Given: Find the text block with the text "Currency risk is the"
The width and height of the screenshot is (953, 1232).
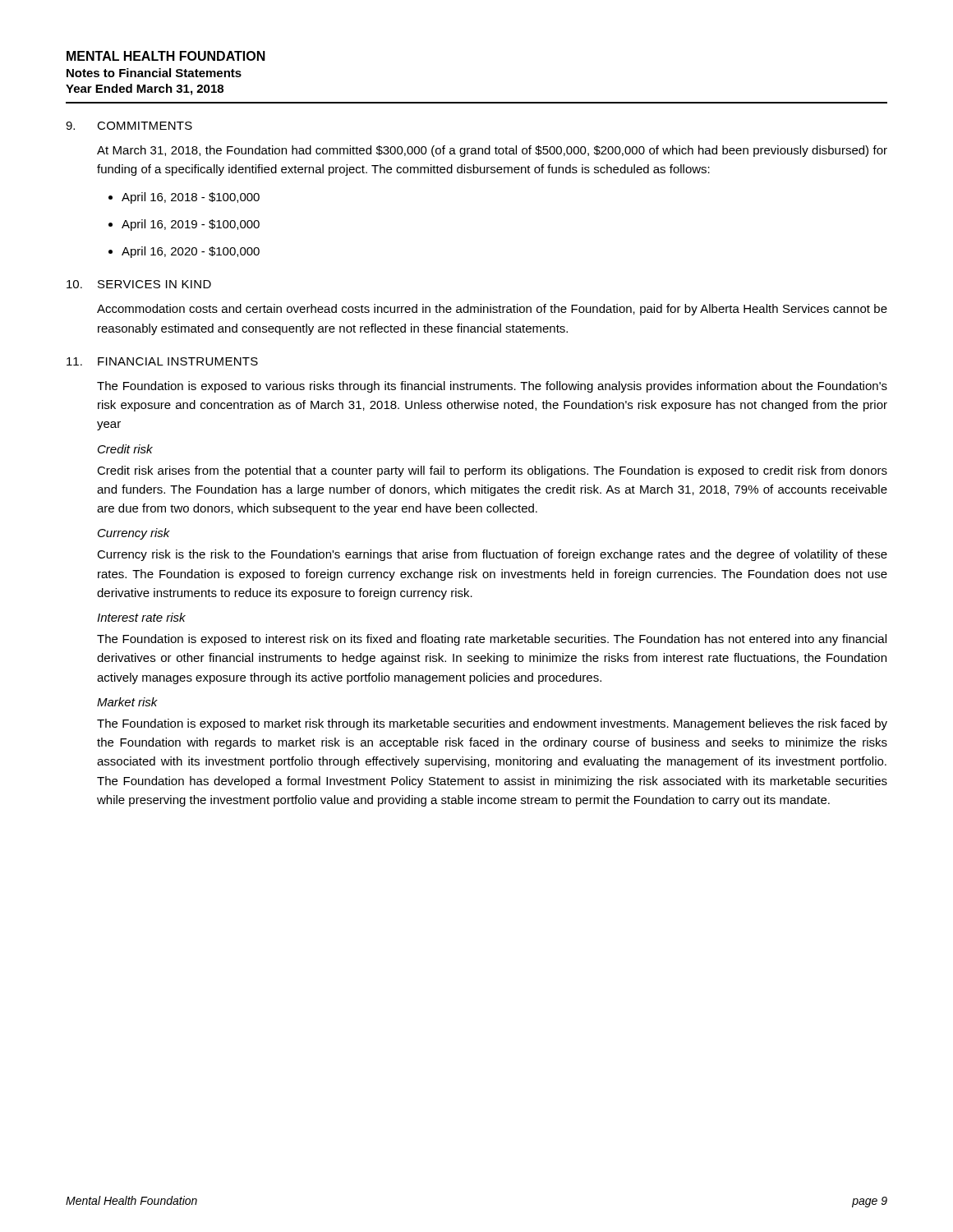Looking at the screenshot, I should 492,573.
